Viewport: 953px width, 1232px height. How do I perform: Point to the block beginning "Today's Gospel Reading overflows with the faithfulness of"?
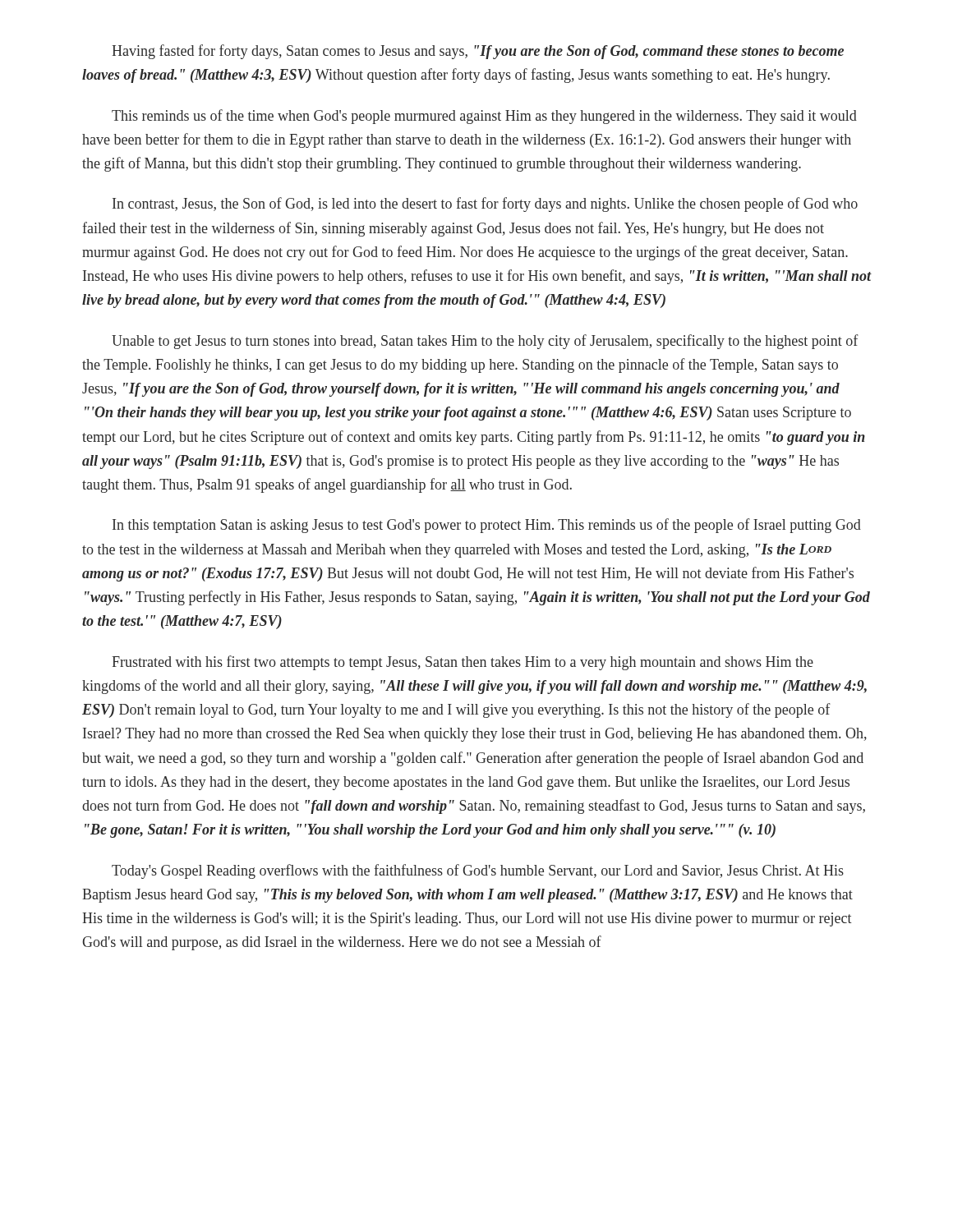tap(467, 906)
